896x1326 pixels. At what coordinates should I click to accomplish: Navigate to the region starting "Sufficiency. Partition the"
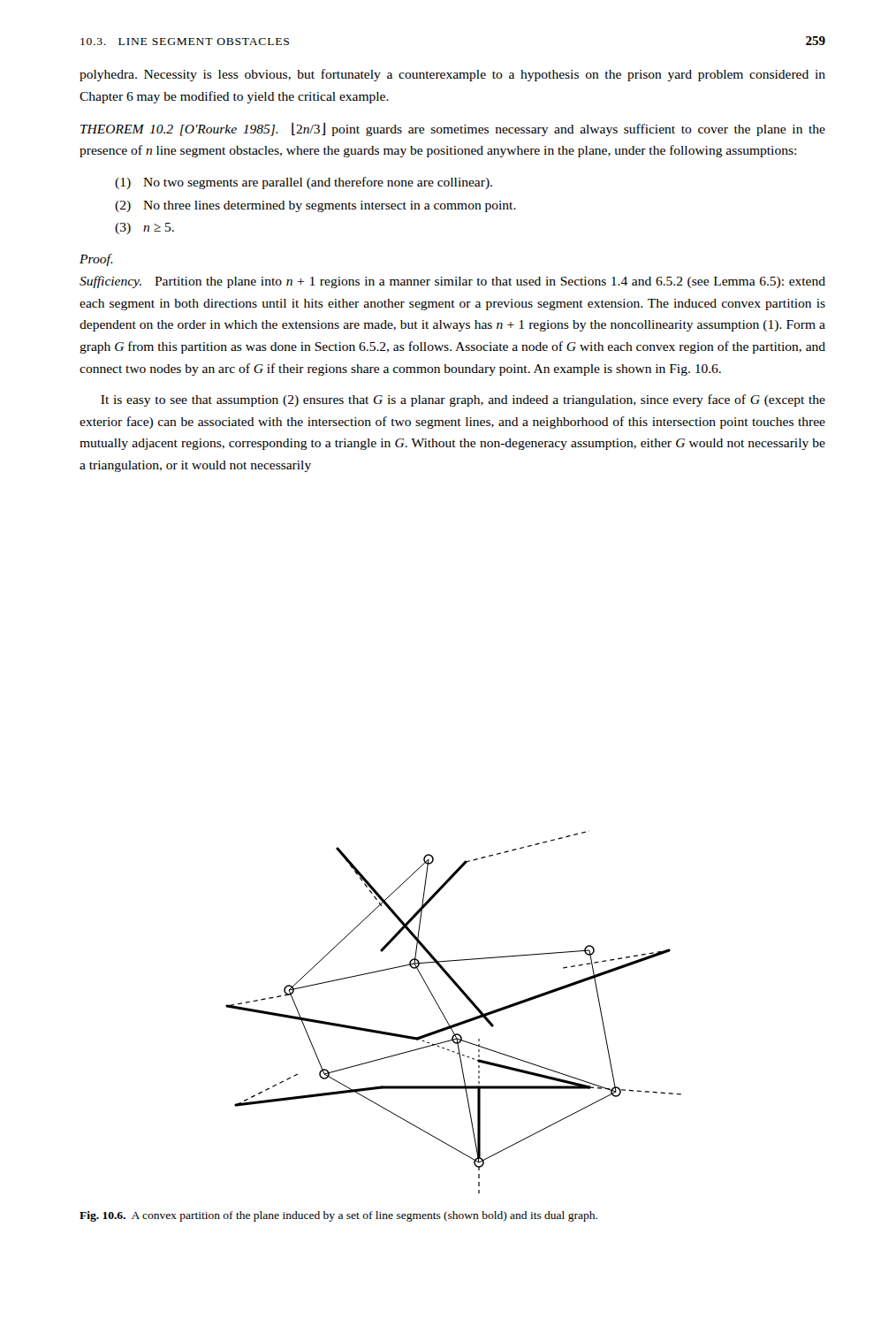452,324
